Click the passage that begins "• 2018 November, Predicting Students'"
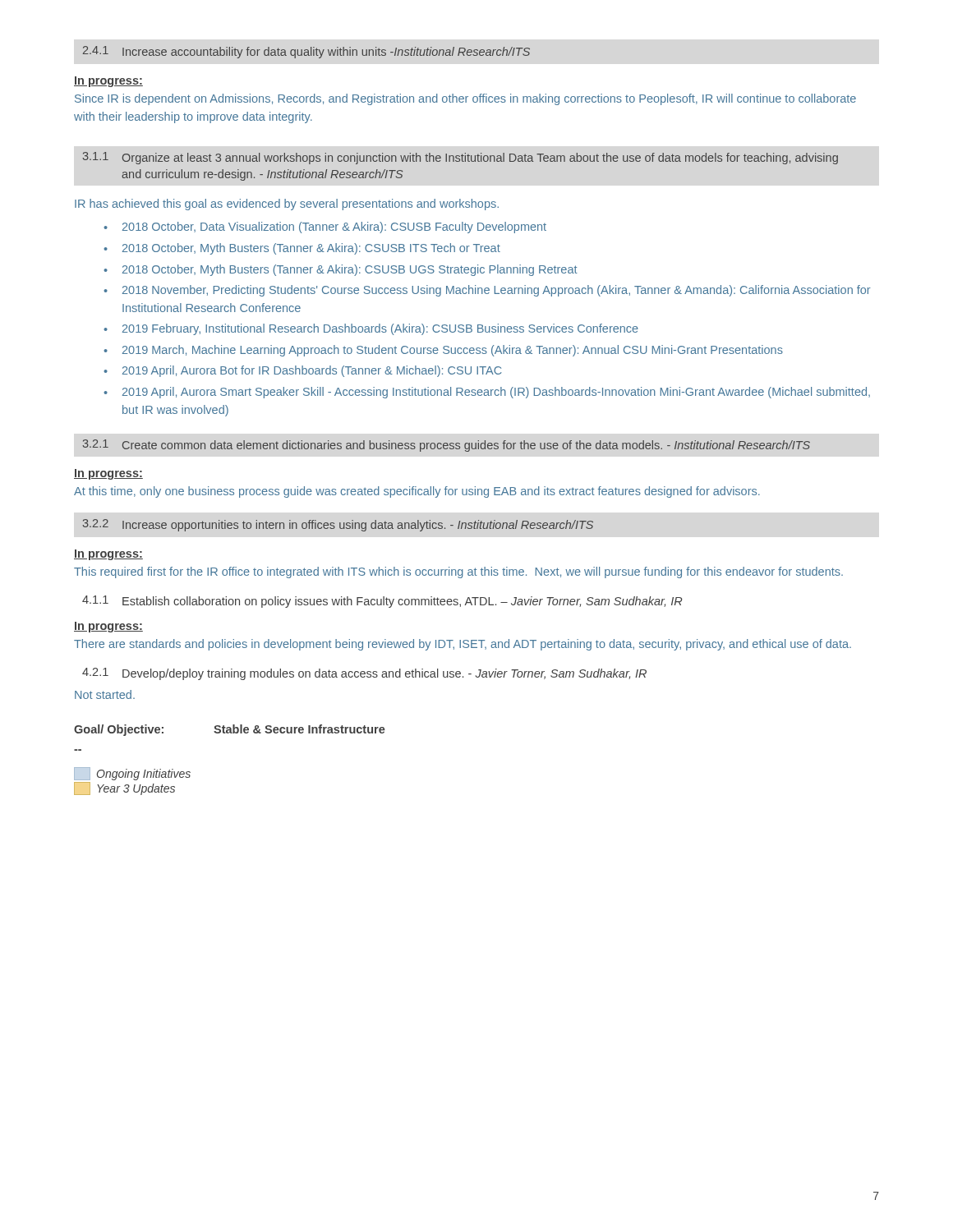953x1232 pixels. point(491,300)
